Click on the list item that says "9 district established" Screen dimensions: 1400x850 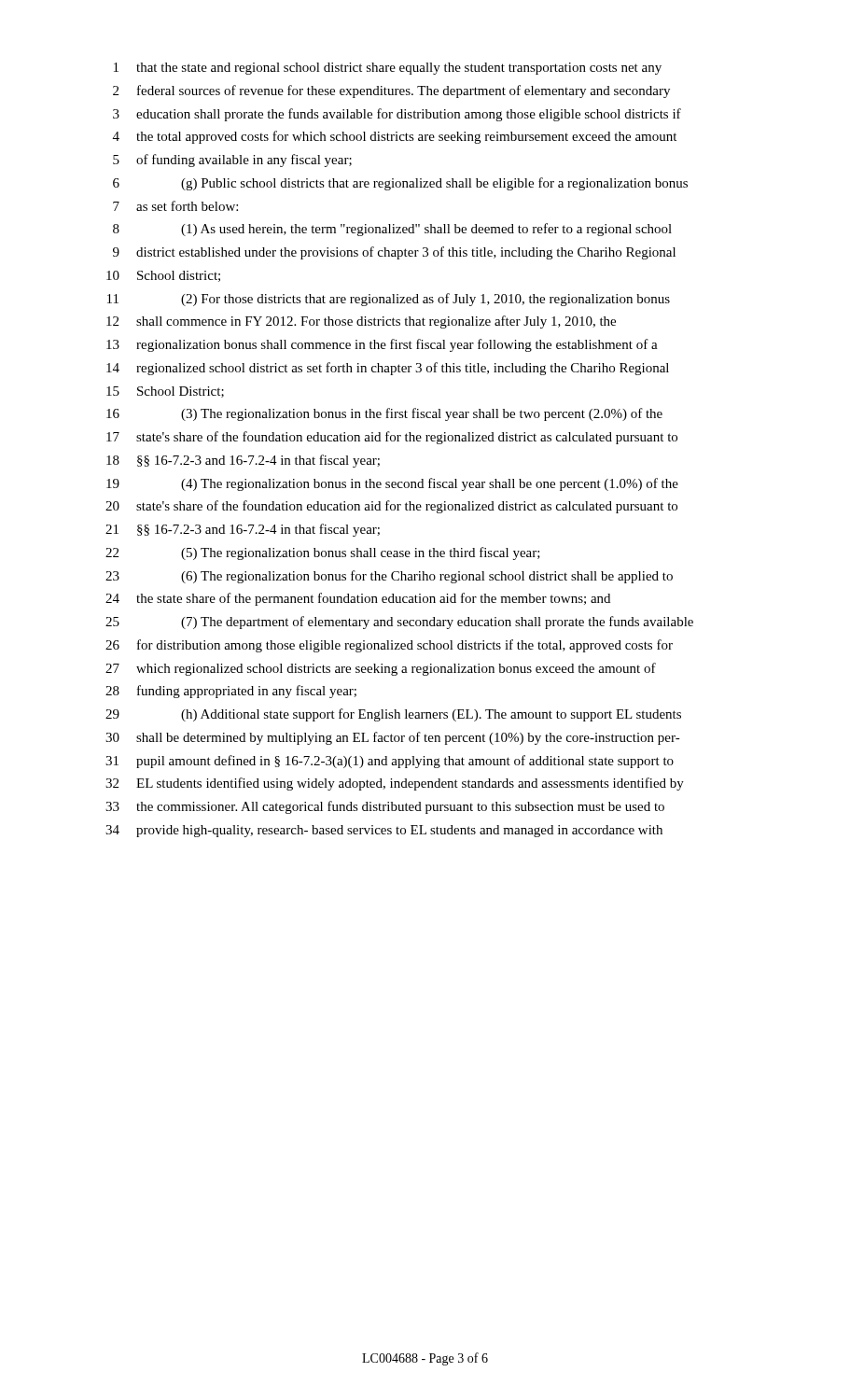tap(425, 252)
